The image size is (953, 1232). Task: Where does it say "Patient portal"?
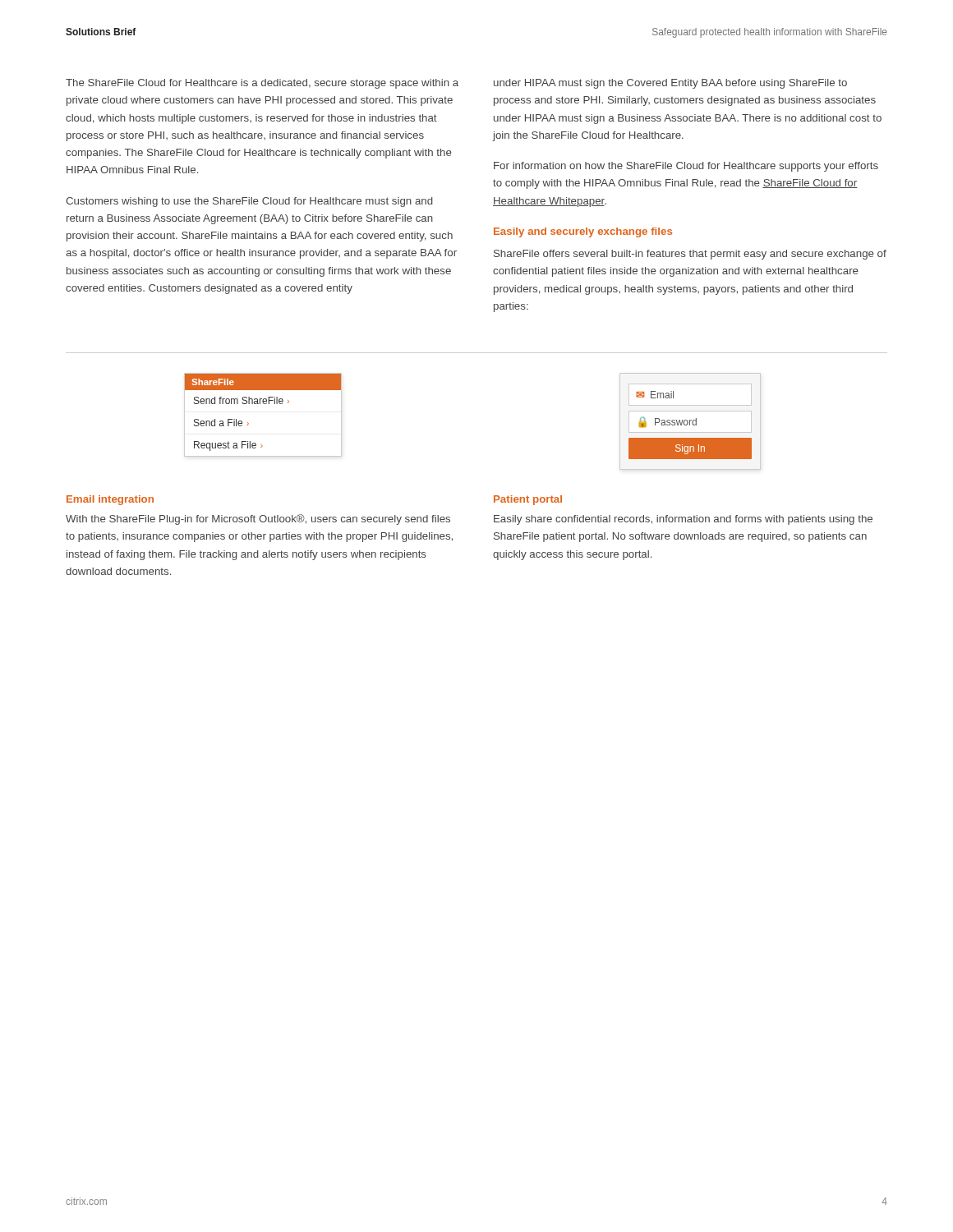click(528, 499)
